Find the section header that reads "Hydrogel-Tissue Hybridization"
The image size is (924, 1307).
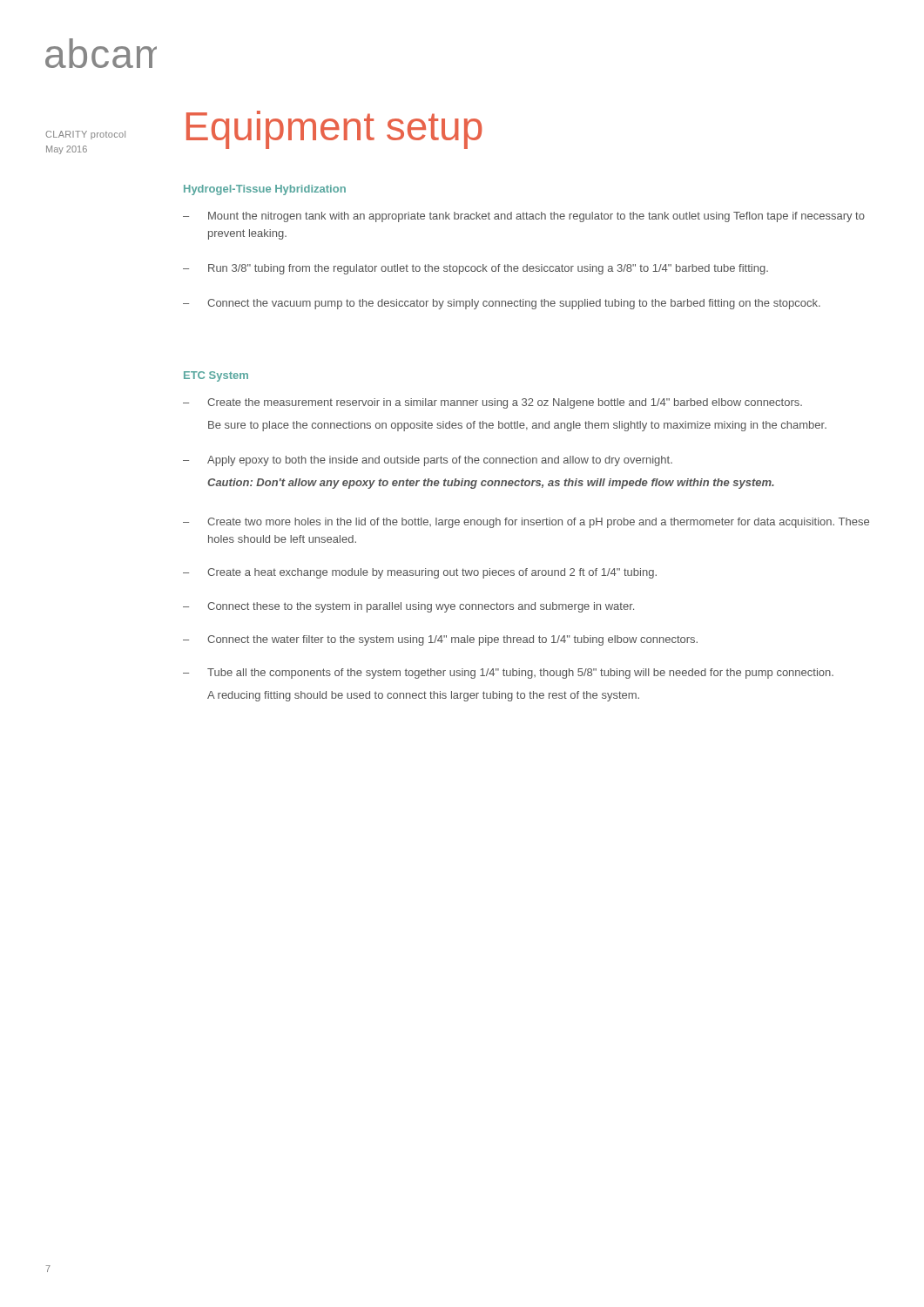click(265, 188)
